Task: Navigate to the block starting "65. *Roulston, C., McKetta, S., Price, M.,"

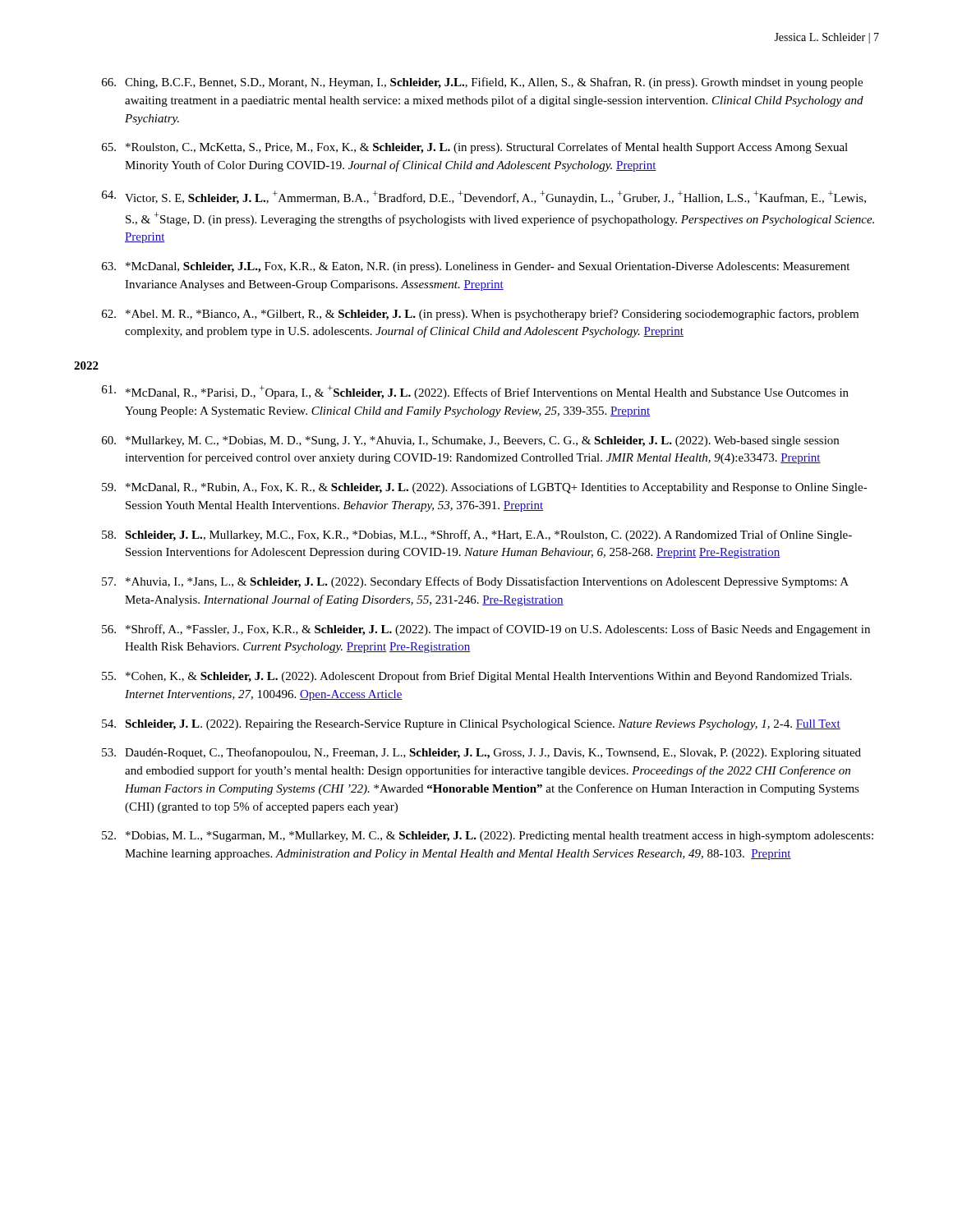Action: point(476,157)
